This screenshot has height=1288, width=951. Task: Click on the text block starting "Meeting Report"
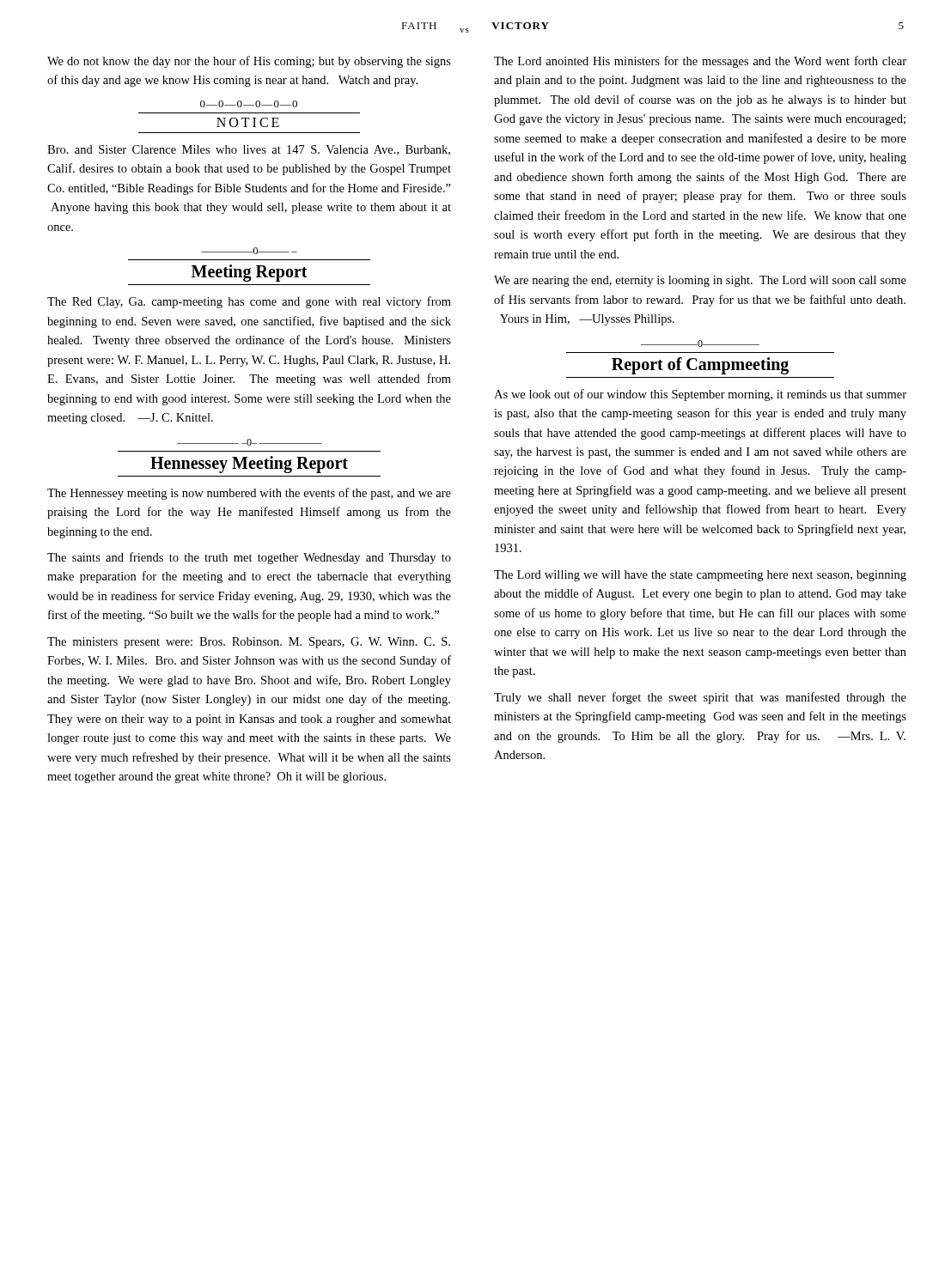coord(249,272)
